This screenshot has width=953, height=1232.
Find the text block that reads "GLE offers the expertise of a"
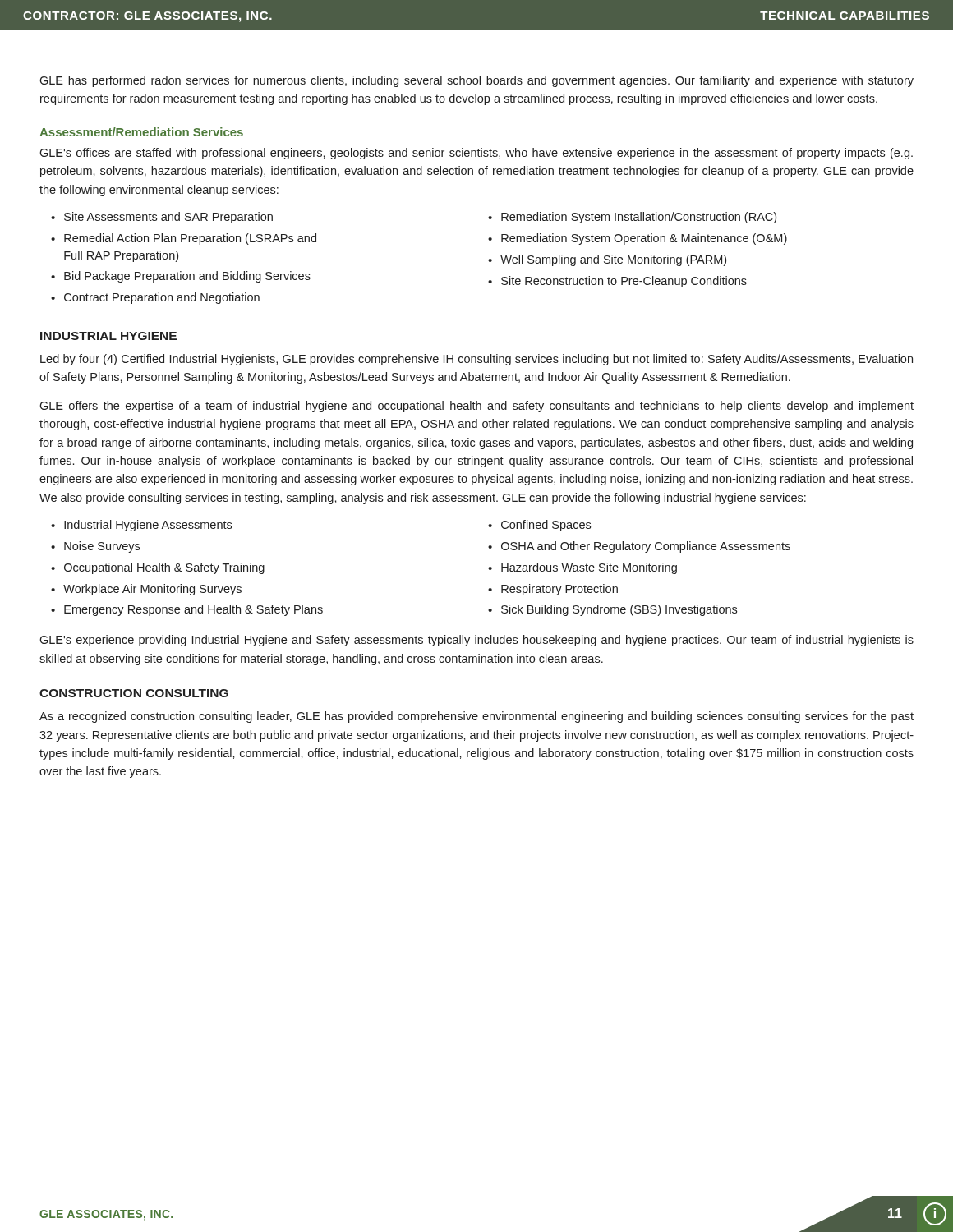click(x=476, y=452)
